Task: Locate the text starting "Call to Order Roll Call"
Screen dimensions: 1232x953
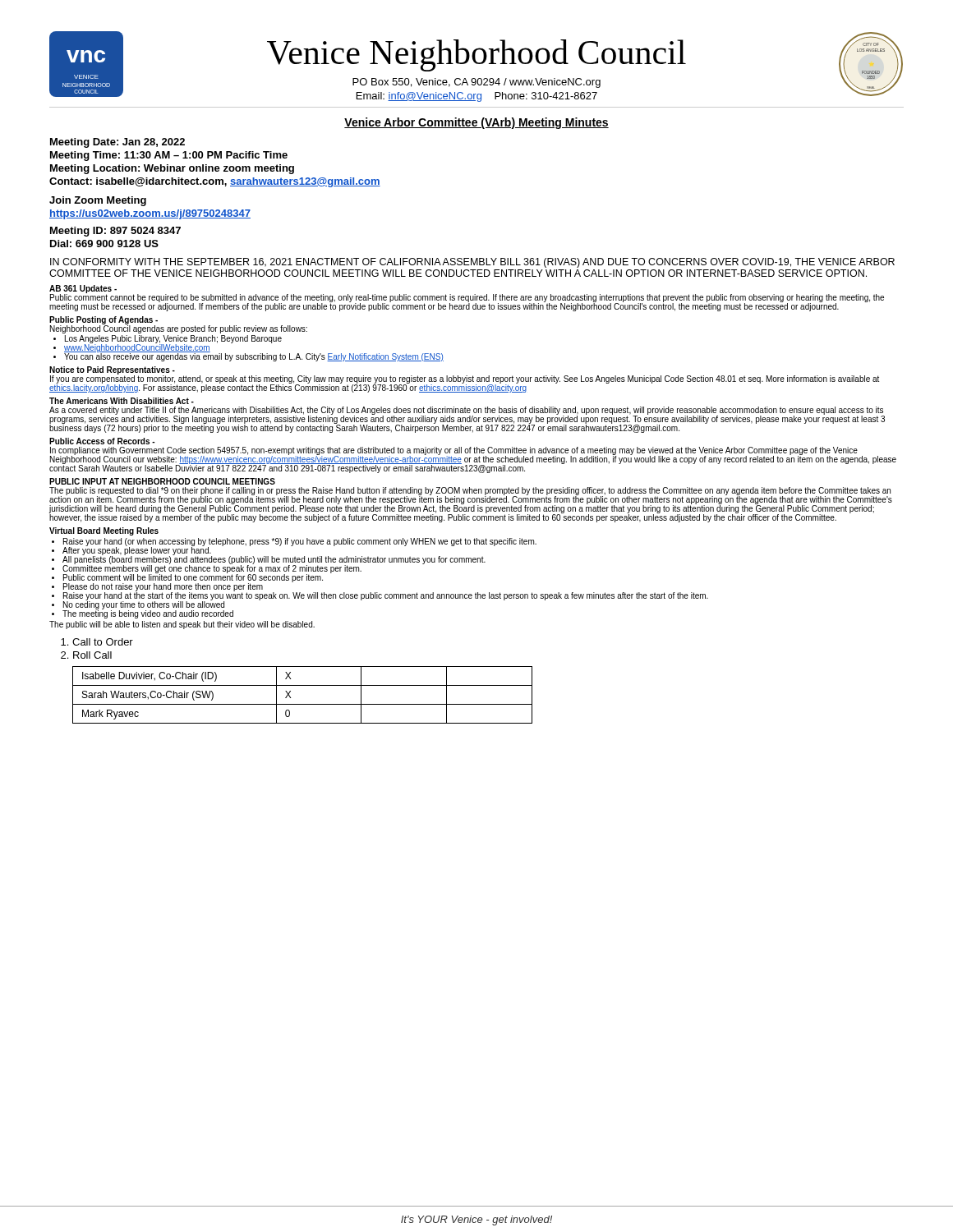Action: tap(97, 642)
